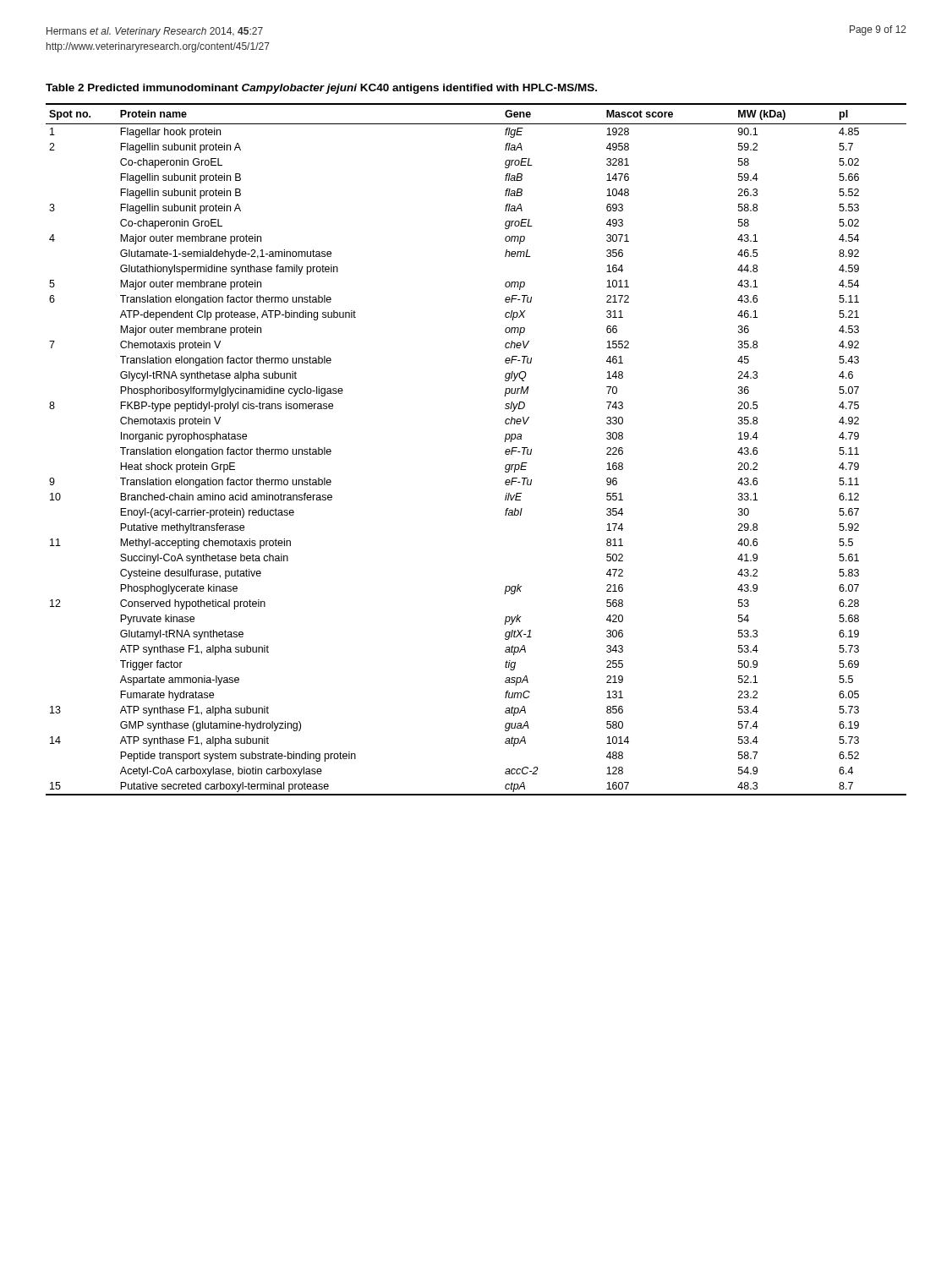Locate the caption that opens with "Table 2 Predicted immunodominant"
The width and height of the screenshot is (952, 1268).
(x=322, y=87)
